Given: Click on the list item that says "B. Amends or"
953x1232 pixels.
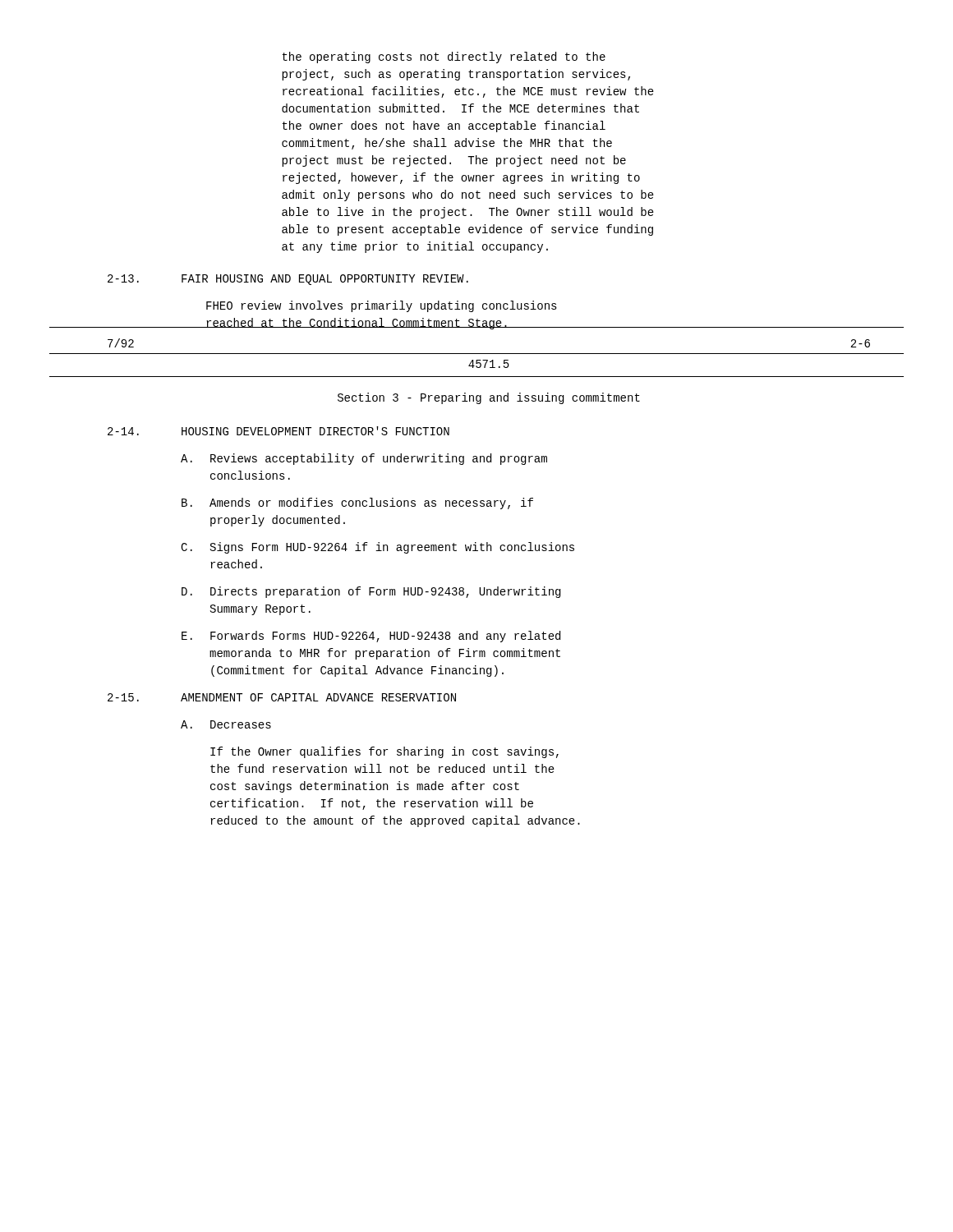Looking at the screenshot, I should [x=357, y=513].
